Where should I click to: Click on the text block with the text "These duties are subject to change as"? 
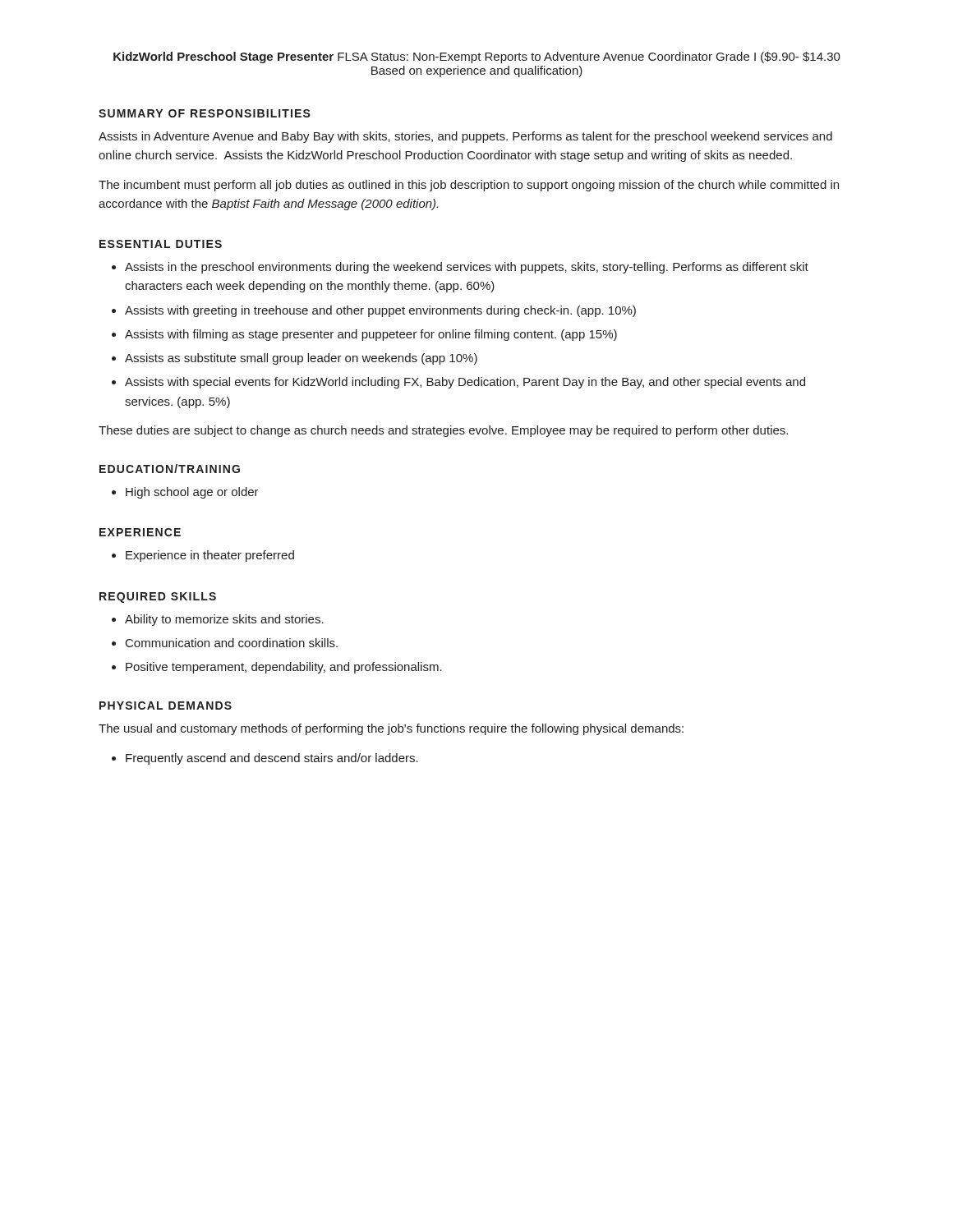click(x=444, y=430)
